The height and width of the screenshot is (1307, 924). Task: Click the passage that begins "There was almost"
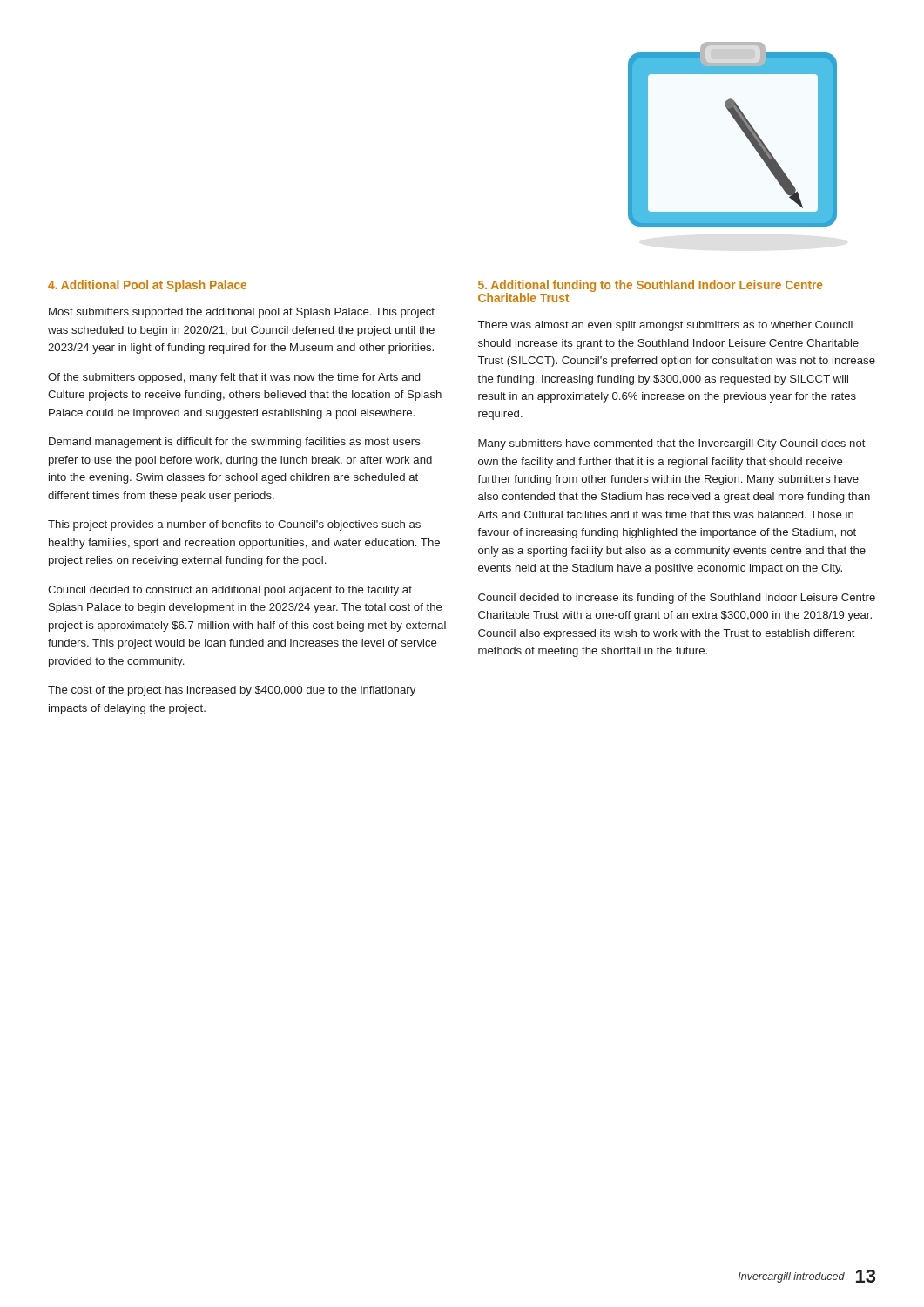click(x=677, y=370)
